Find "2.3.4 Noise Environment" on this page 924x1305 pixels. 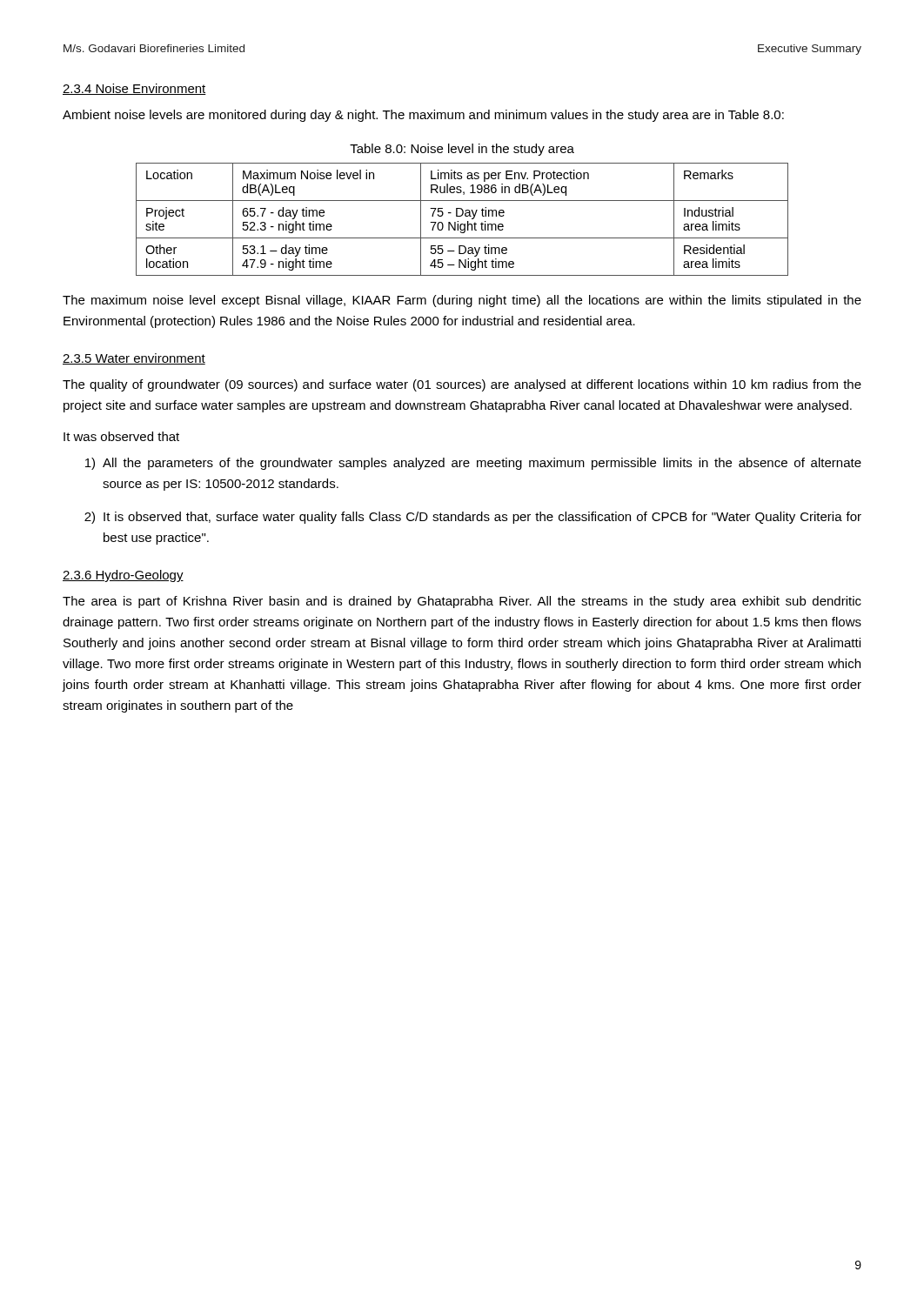click(x=134, y=88)
